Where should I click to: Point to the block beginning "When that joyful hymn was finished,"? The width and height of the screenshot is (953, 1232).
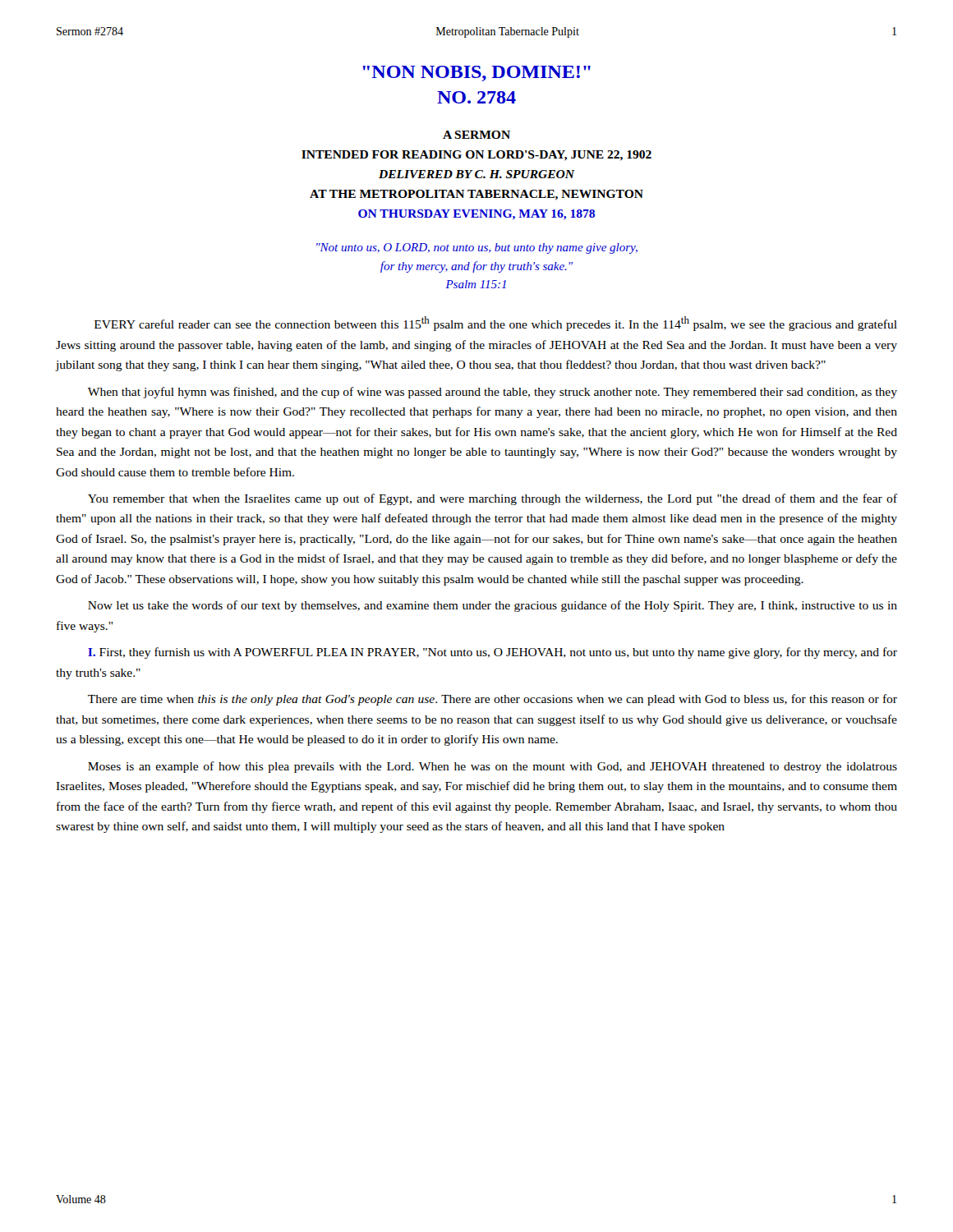476,431
